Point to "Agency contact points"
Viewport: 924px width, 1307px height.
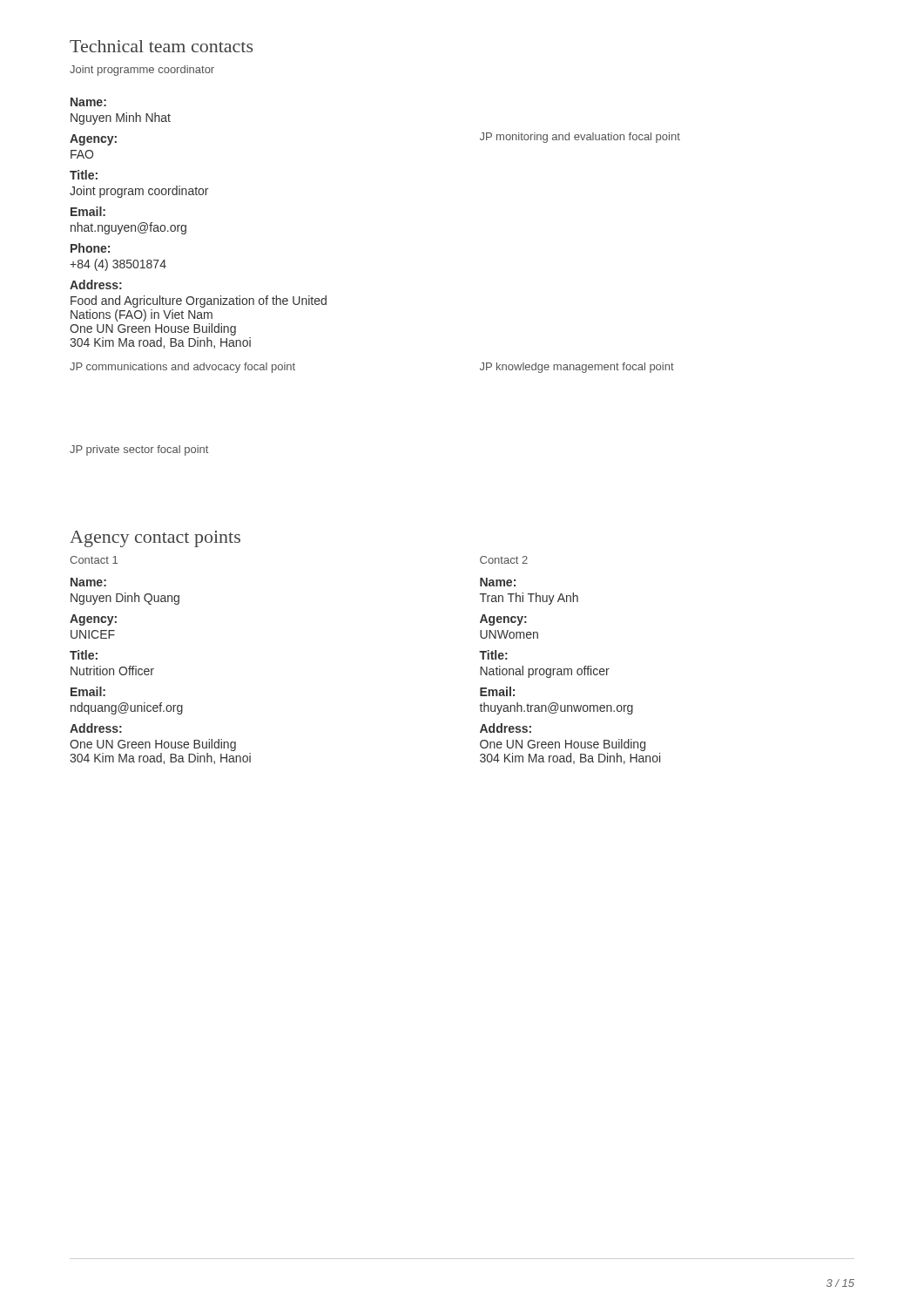(155, 536)
